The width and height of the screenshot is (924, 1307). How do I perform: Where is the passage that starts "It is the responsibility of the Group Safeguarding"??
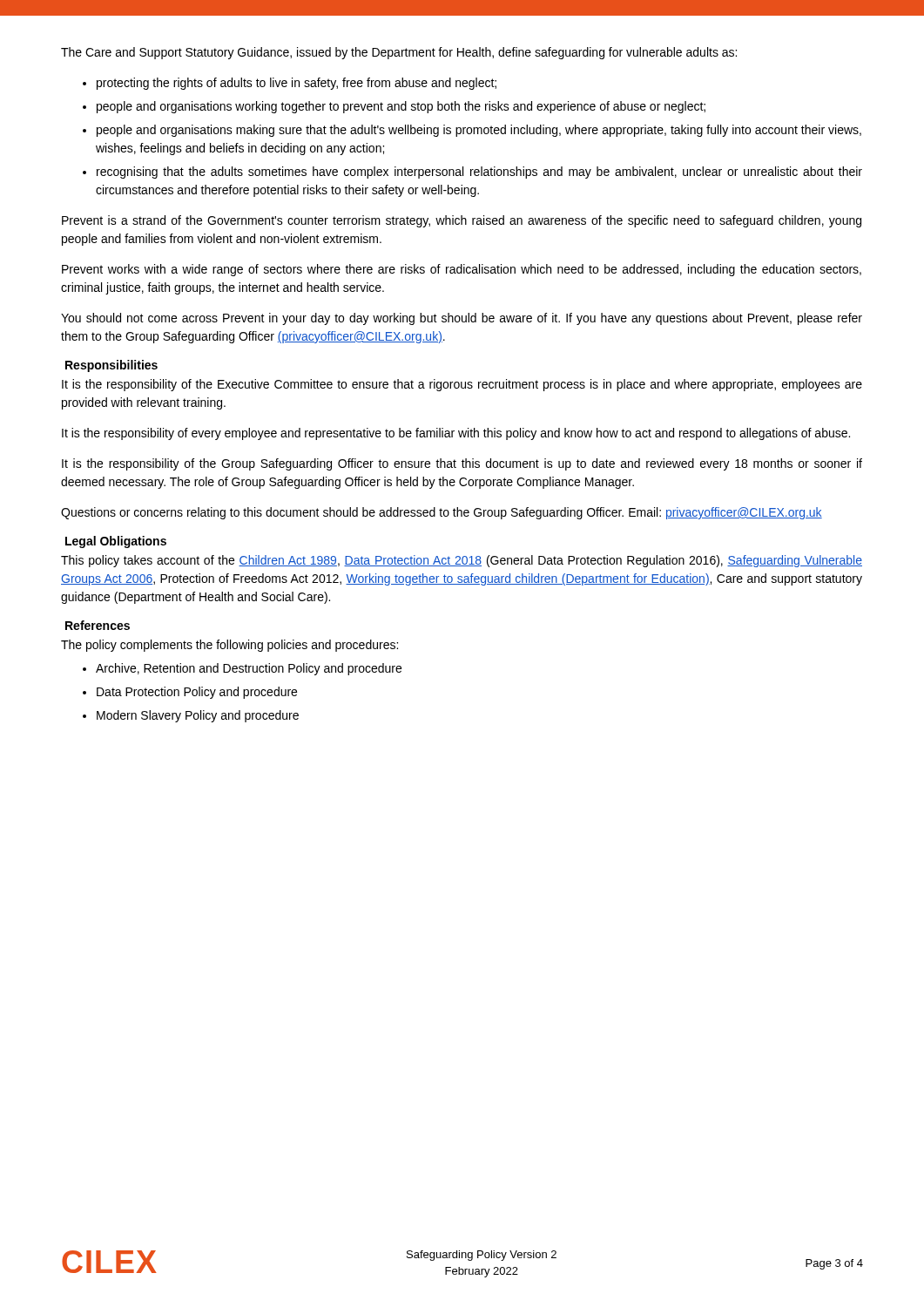pos(462,473)
